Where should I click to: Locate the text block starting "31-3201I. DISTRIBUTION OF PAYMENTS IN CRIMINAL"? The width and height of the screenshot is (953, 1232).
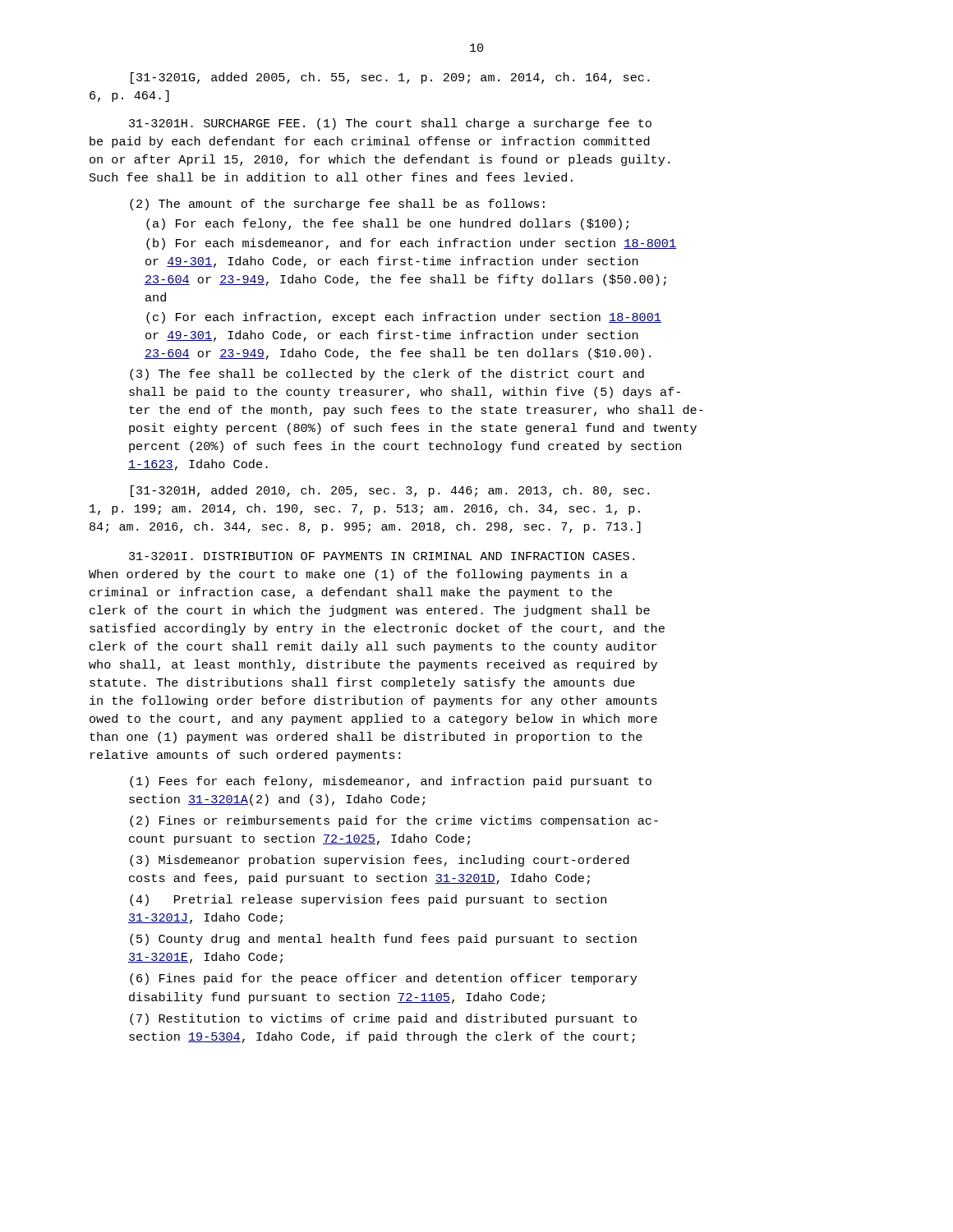coord(377,656)
